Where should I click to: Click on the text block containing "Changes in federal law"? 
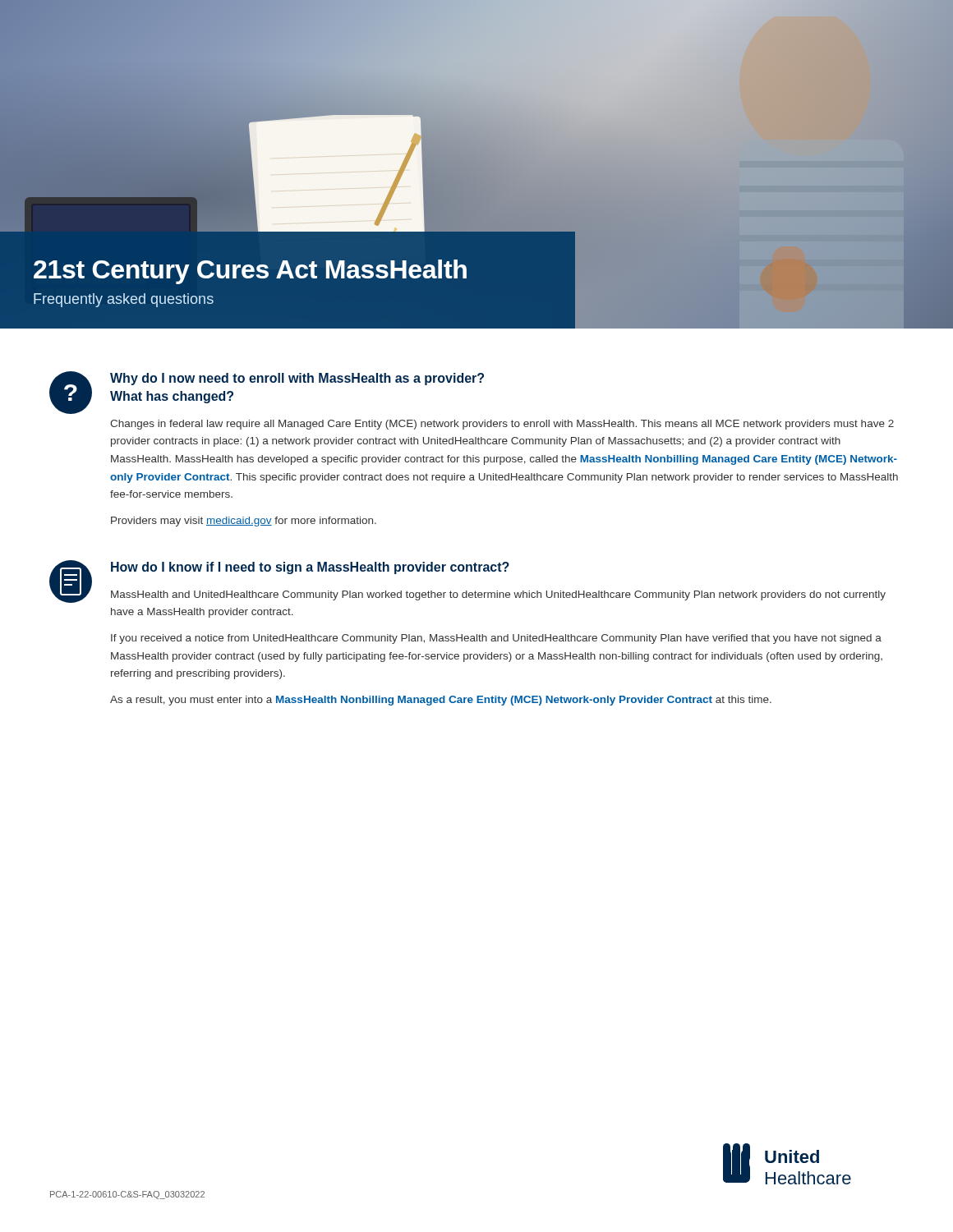507,472
